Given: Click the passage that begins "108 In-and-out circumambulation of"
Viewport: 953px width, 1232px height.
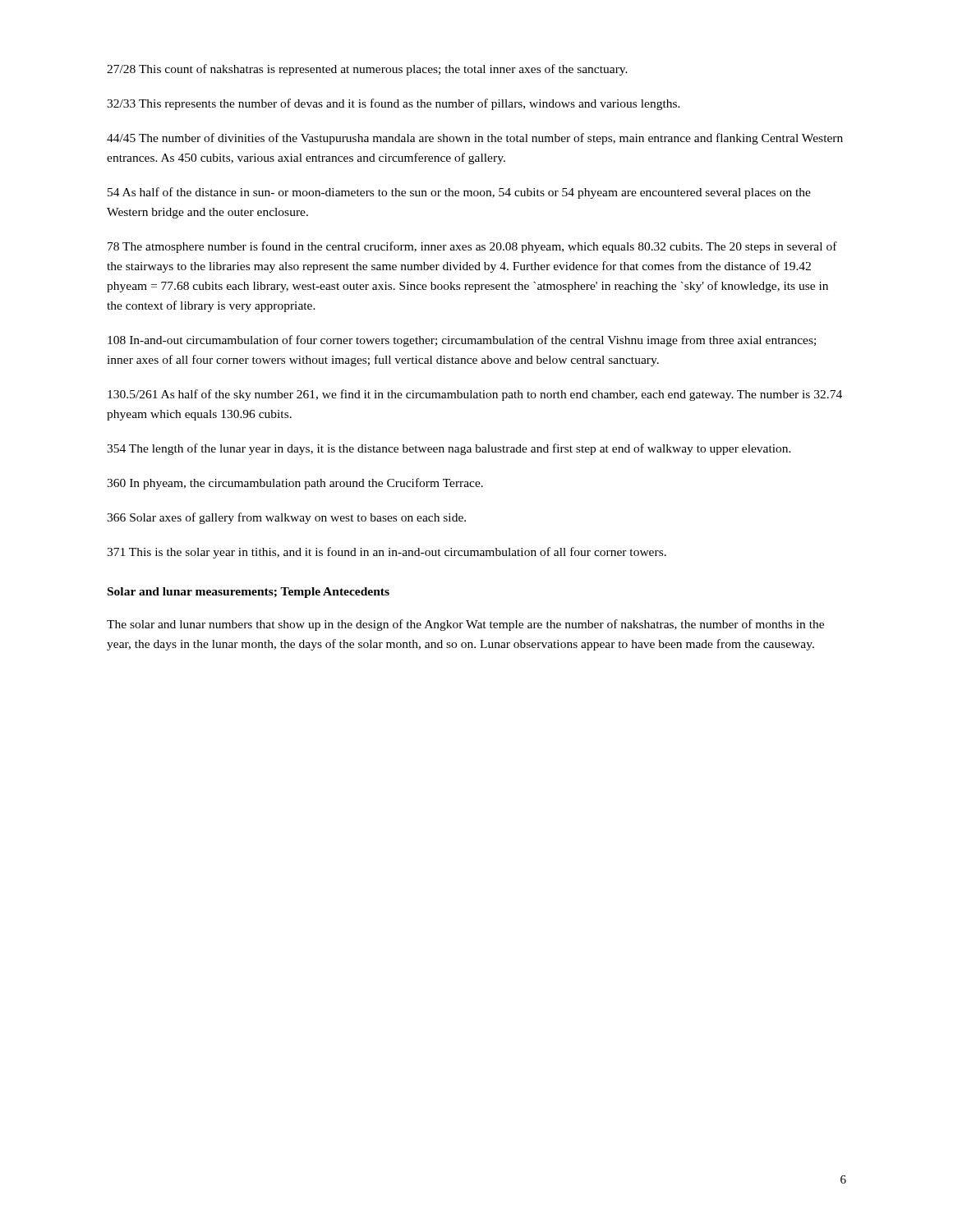Looking at the screenshot, I should point(462,350).
